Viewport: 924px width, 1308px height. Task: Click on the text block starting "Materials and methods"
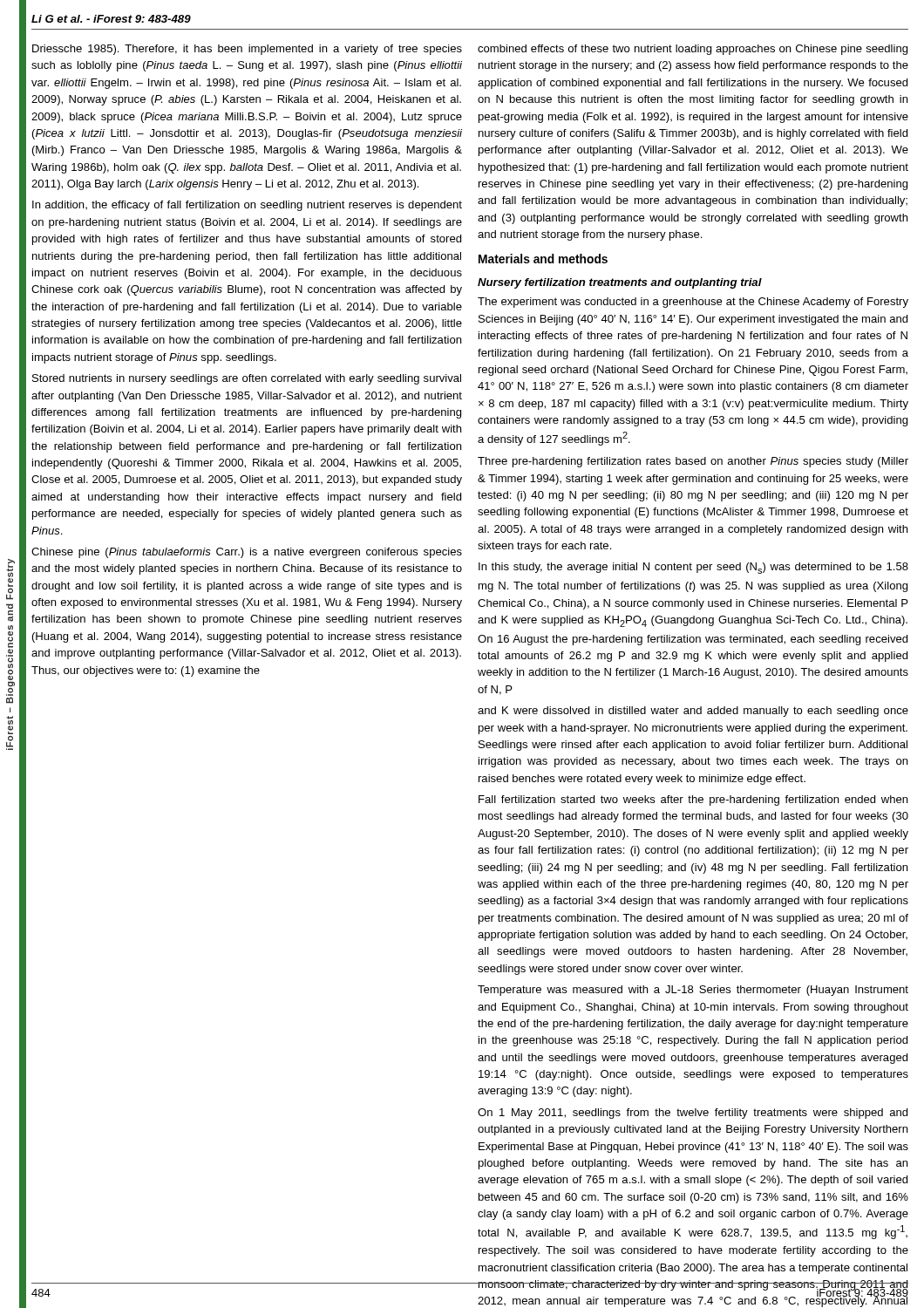pyautogui.click(x=543, y=259)
